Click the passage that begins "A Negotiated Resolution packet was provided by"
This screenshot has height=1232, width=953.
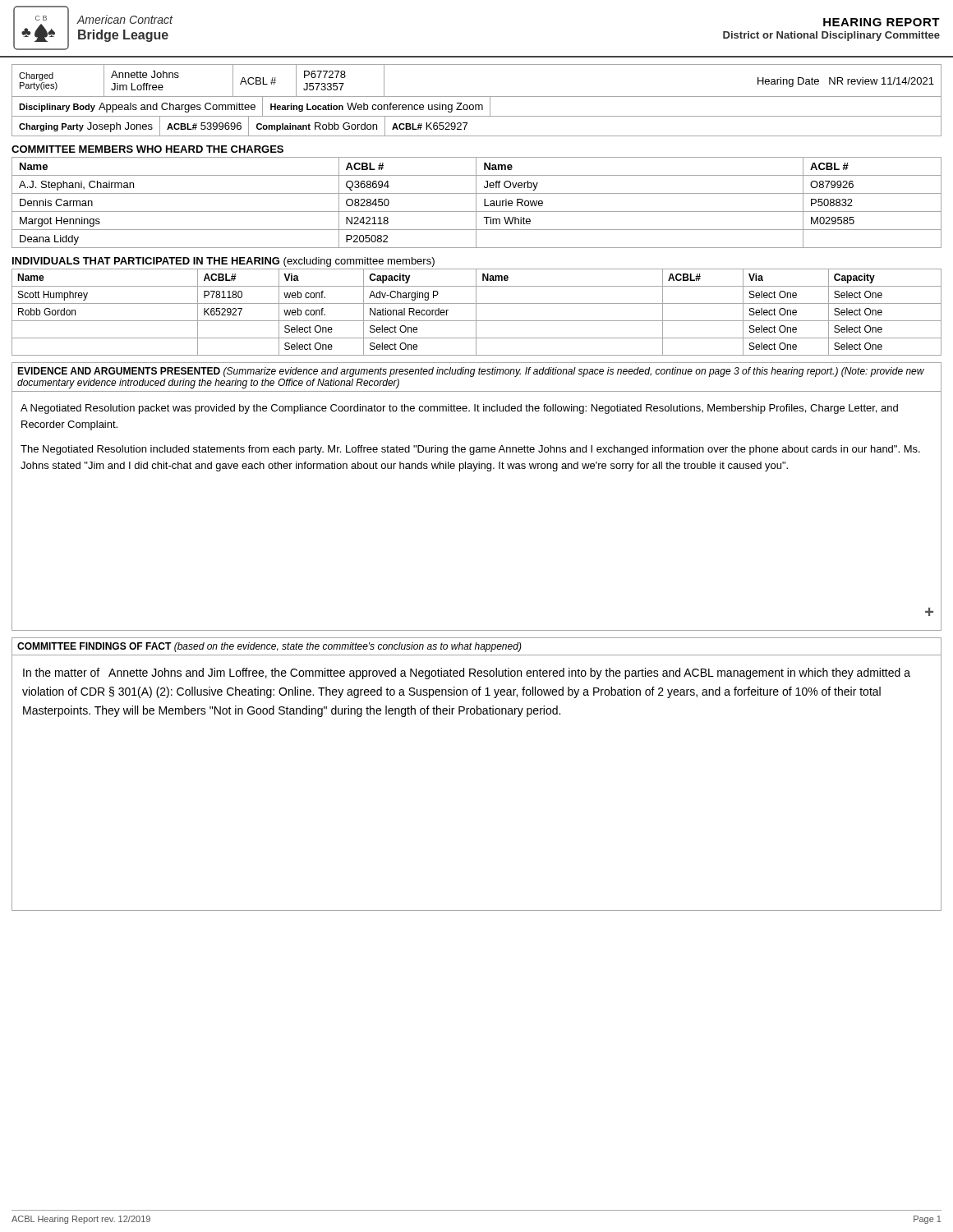click(459, 409)
